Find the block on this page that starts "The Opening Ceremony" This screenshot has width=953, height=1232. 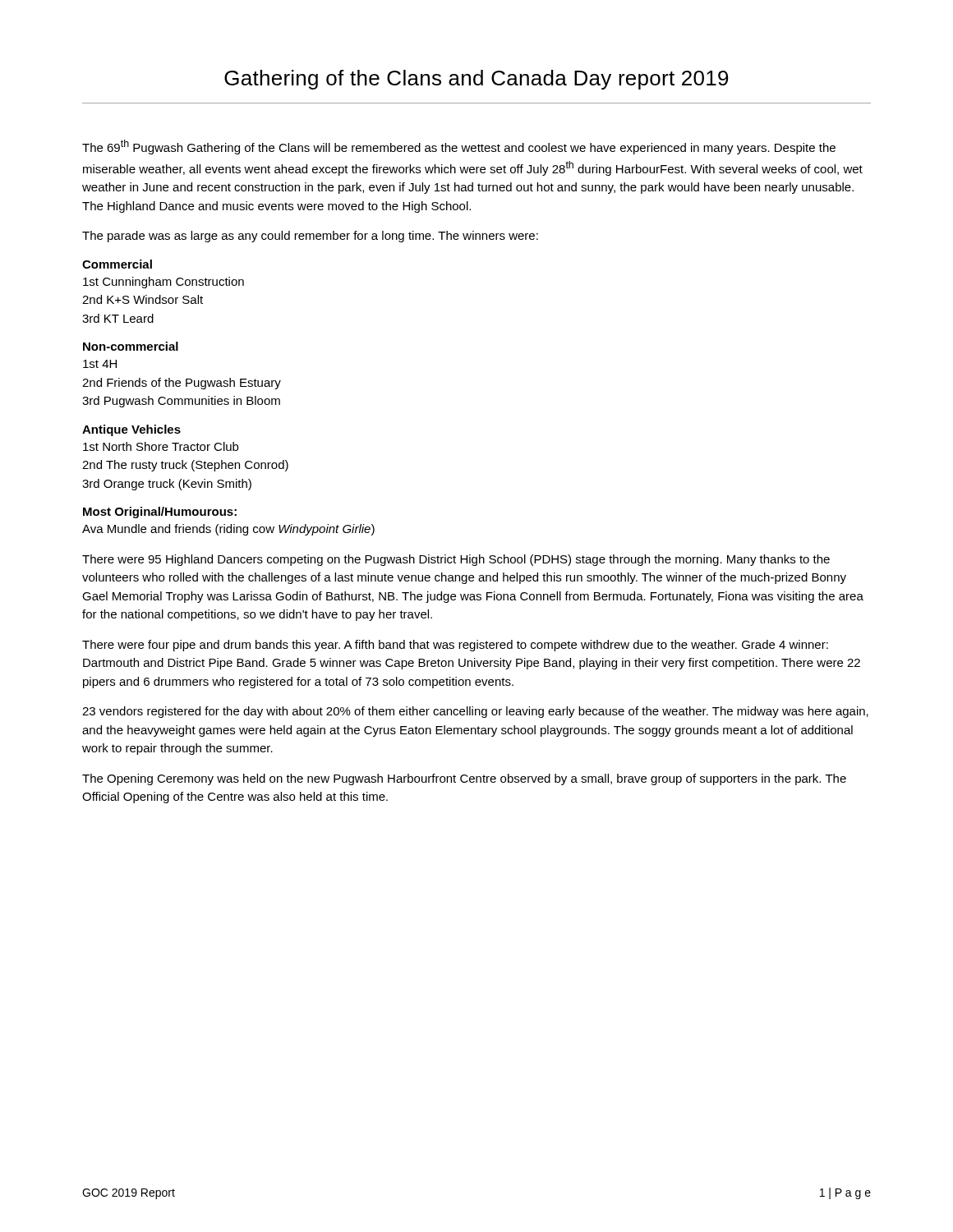(464, 787)
